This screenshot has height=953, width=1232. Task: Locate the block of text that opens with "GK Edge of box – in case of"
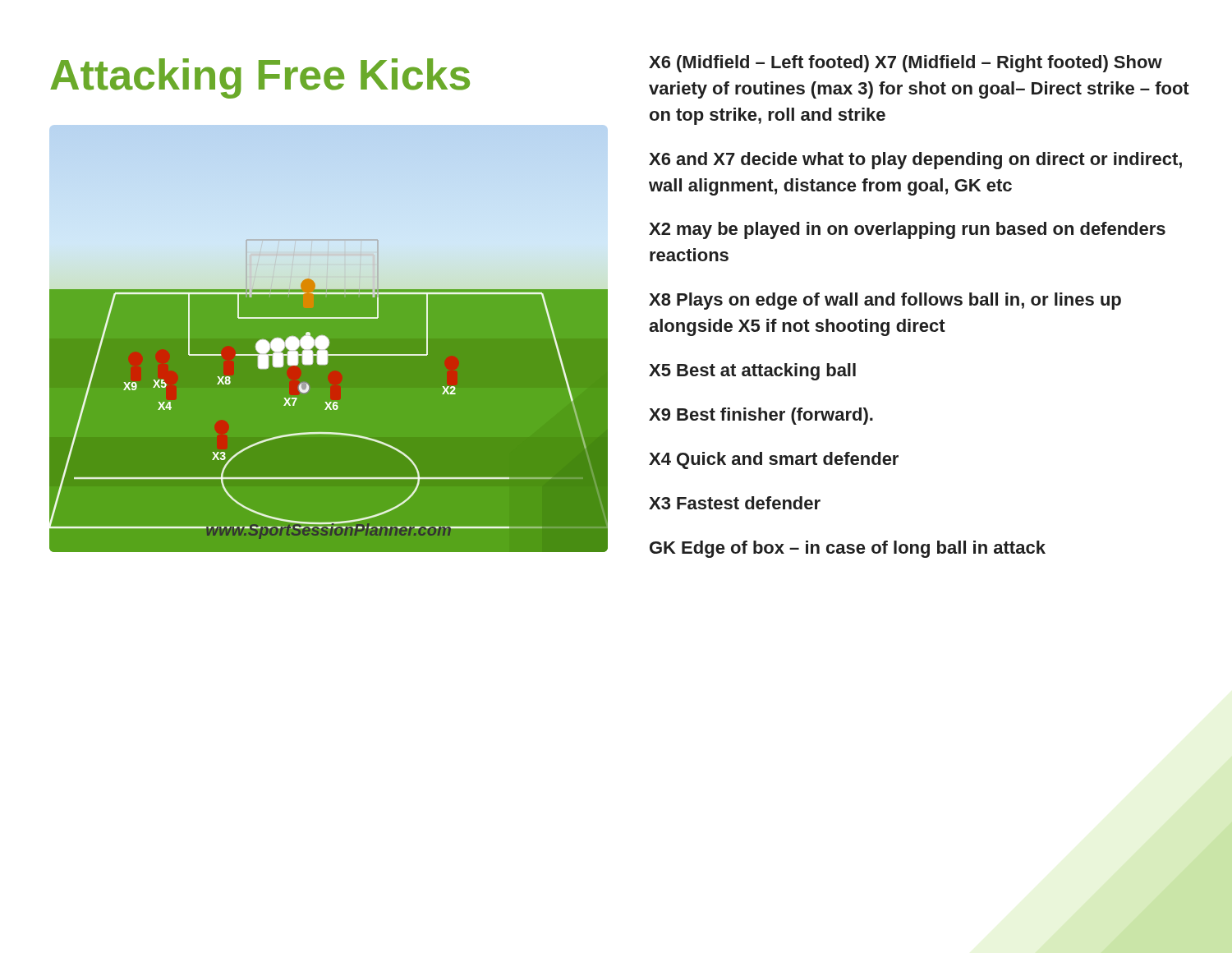click(x=847, y=547)
